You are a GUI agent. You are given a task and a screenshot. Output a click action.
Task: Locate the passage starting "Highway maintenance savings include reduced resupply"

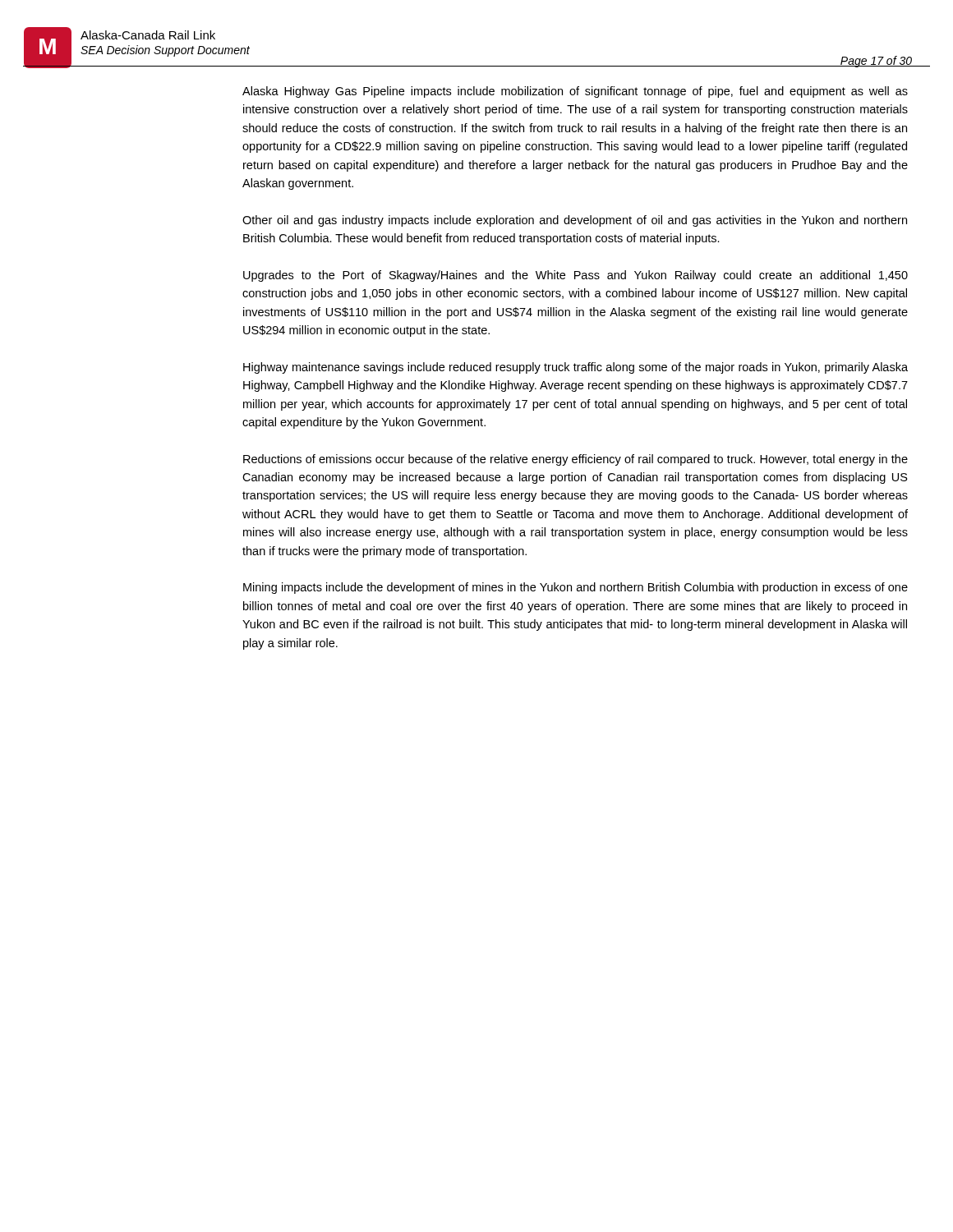[x=575, y=394]
